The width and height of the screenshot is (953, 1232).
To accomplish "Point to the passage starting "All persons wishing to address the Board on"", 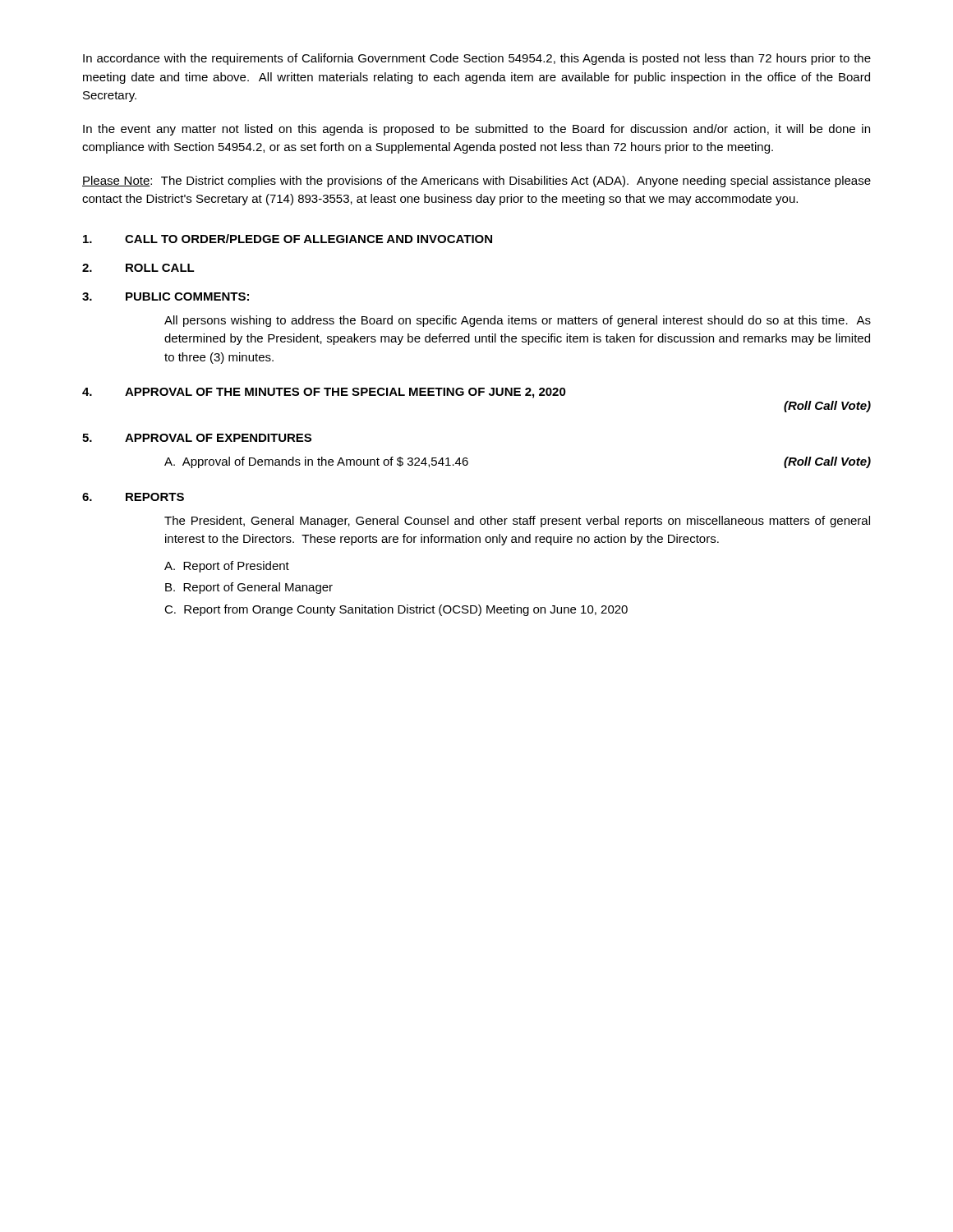I will coord(518,338).
